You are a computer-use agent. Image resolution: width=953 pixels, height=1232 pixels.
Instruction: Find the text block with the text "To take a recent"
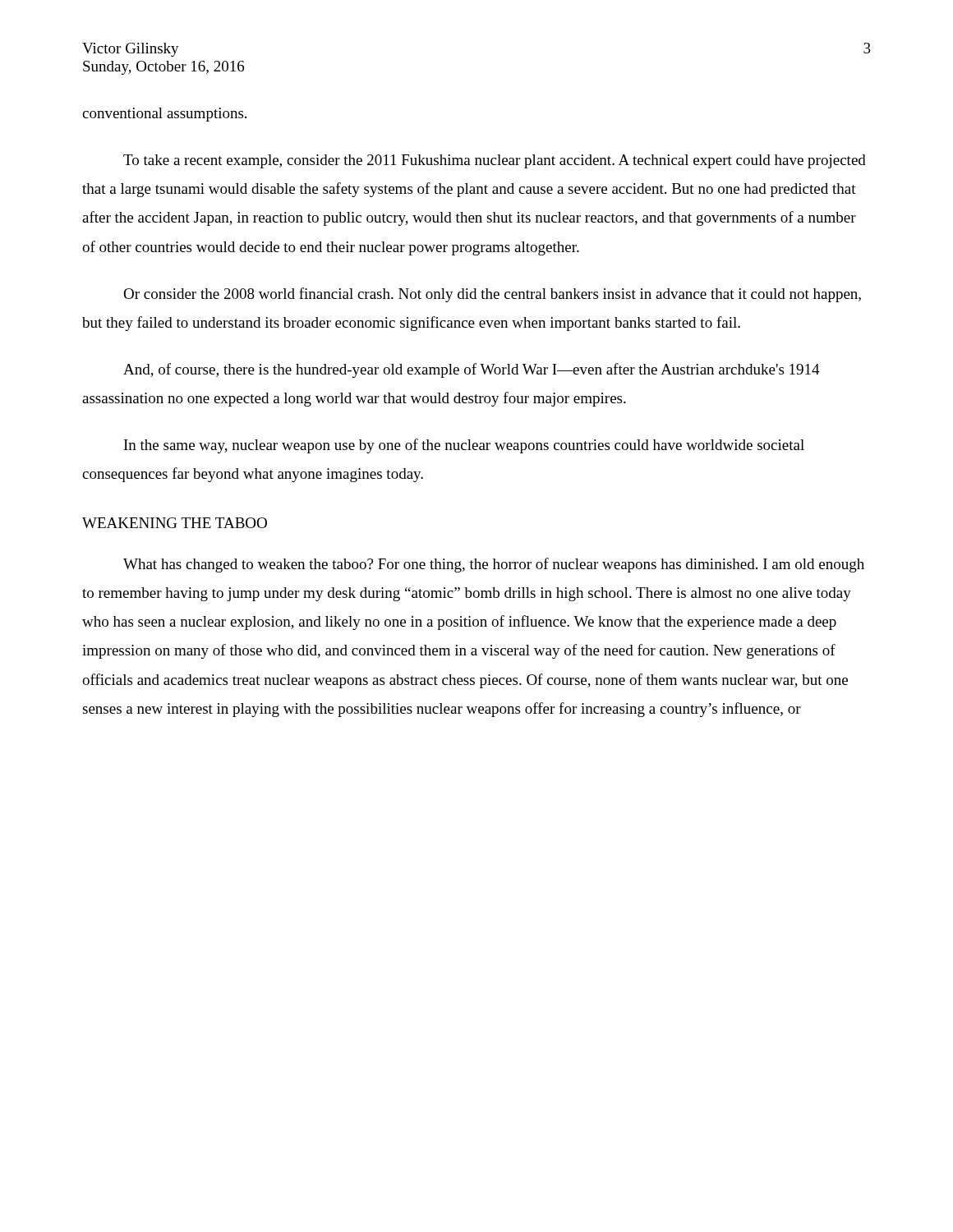click(474, 203)
